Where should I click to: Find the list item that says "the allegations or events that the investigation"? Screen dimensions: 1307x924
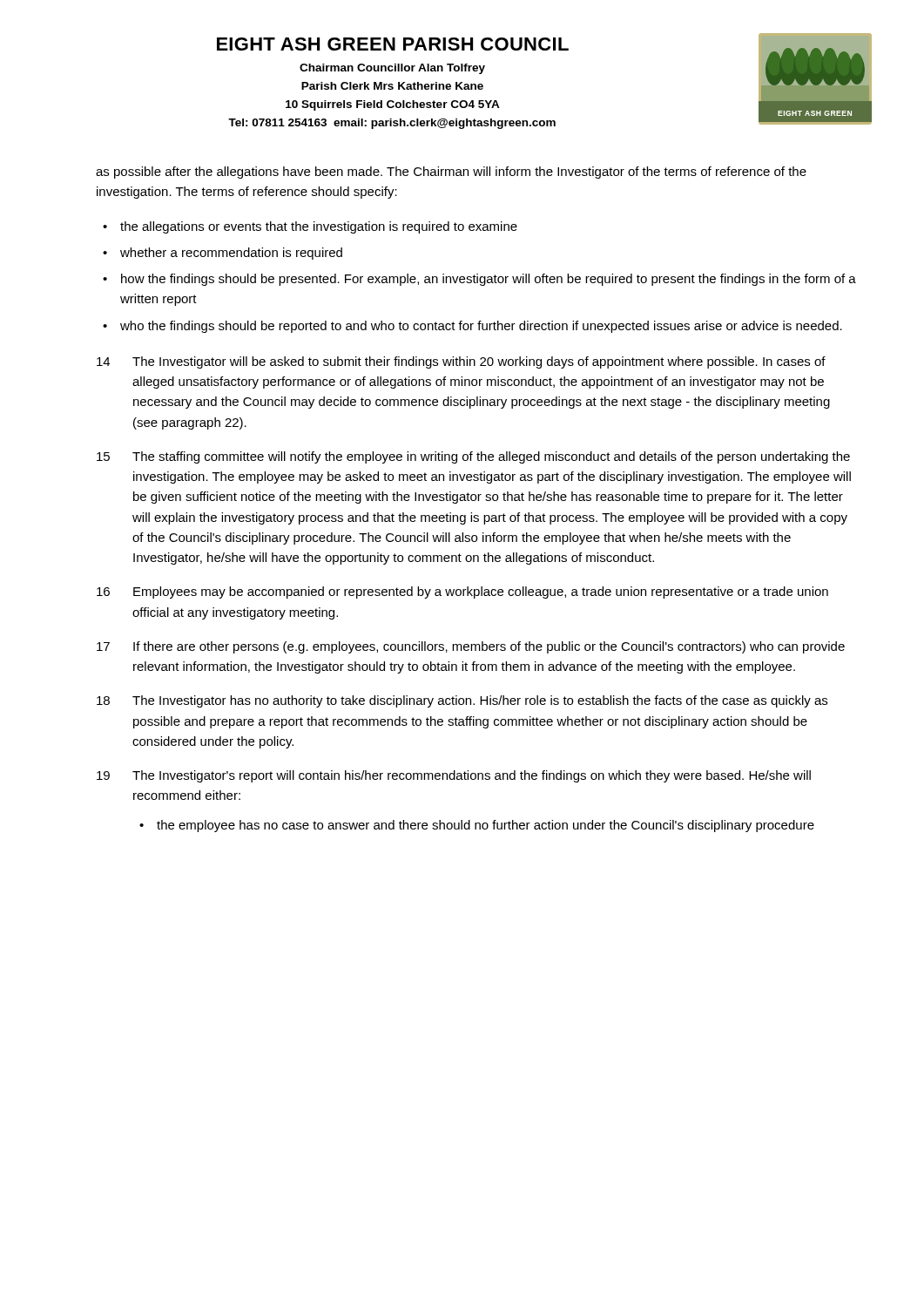[x=319, y=226]
